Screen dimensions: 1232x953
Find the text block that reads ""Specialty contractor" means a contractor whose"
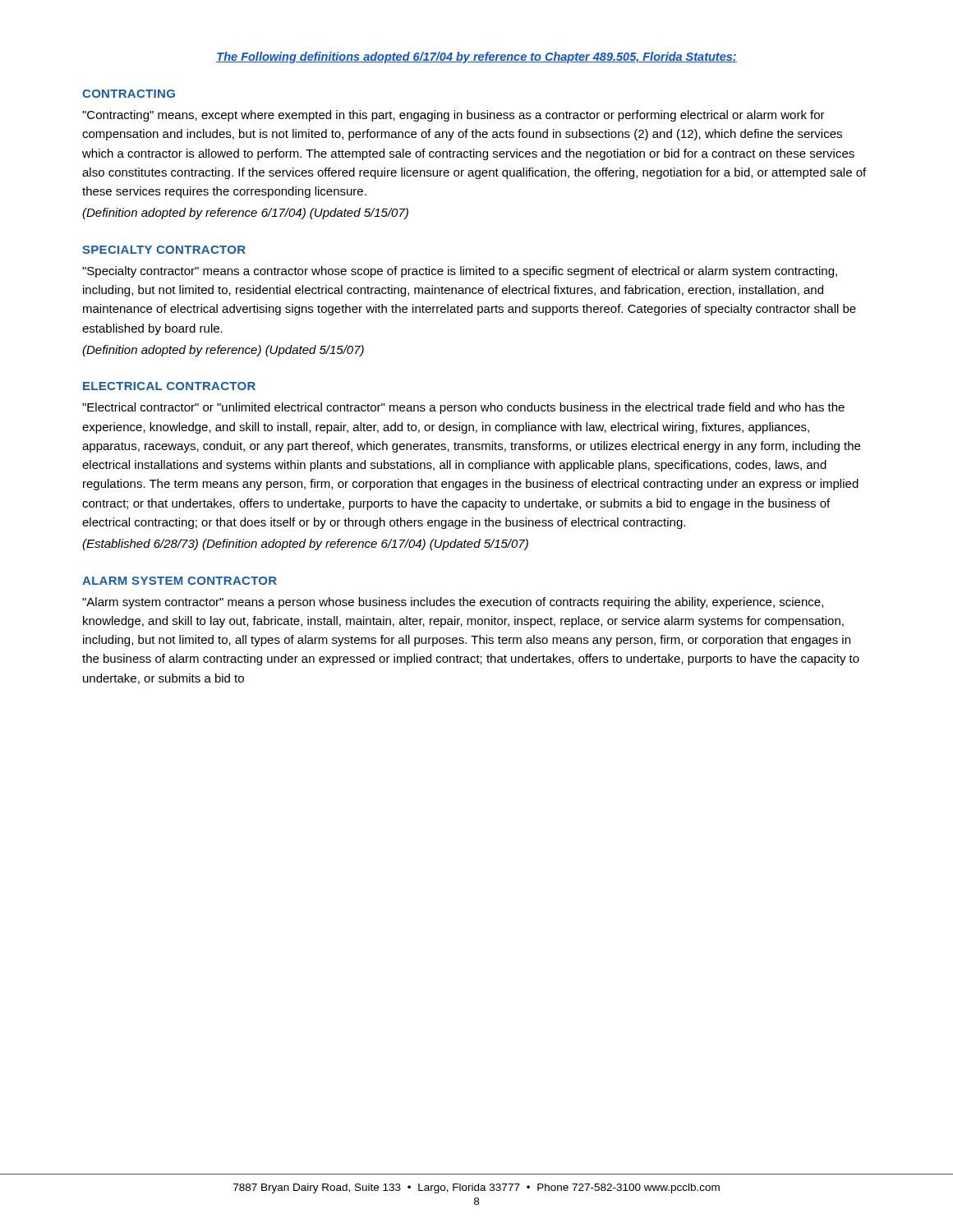tap(469, 299)
